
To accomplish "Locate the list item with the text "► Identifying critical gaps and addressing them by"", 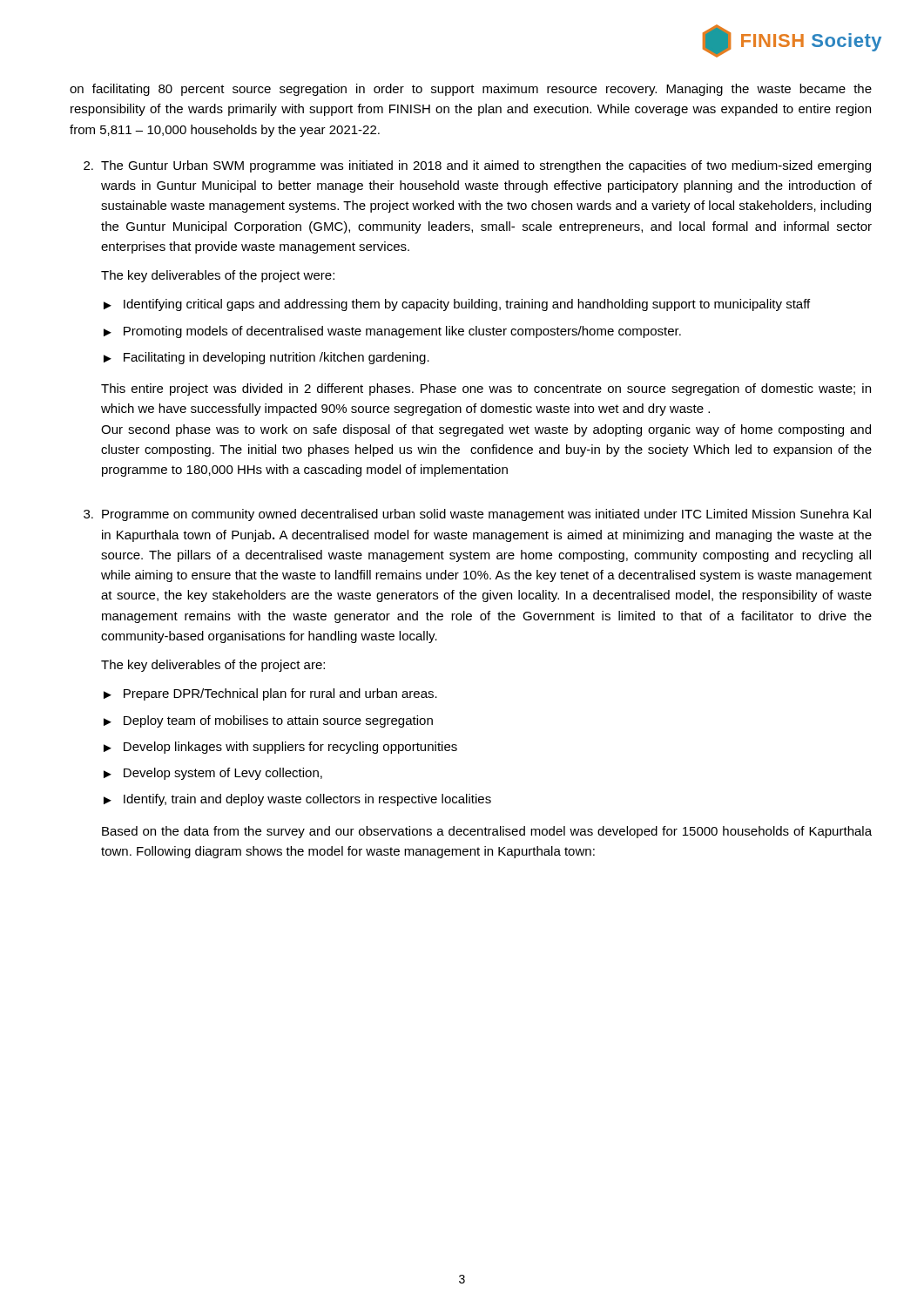I will click(456, 304).
